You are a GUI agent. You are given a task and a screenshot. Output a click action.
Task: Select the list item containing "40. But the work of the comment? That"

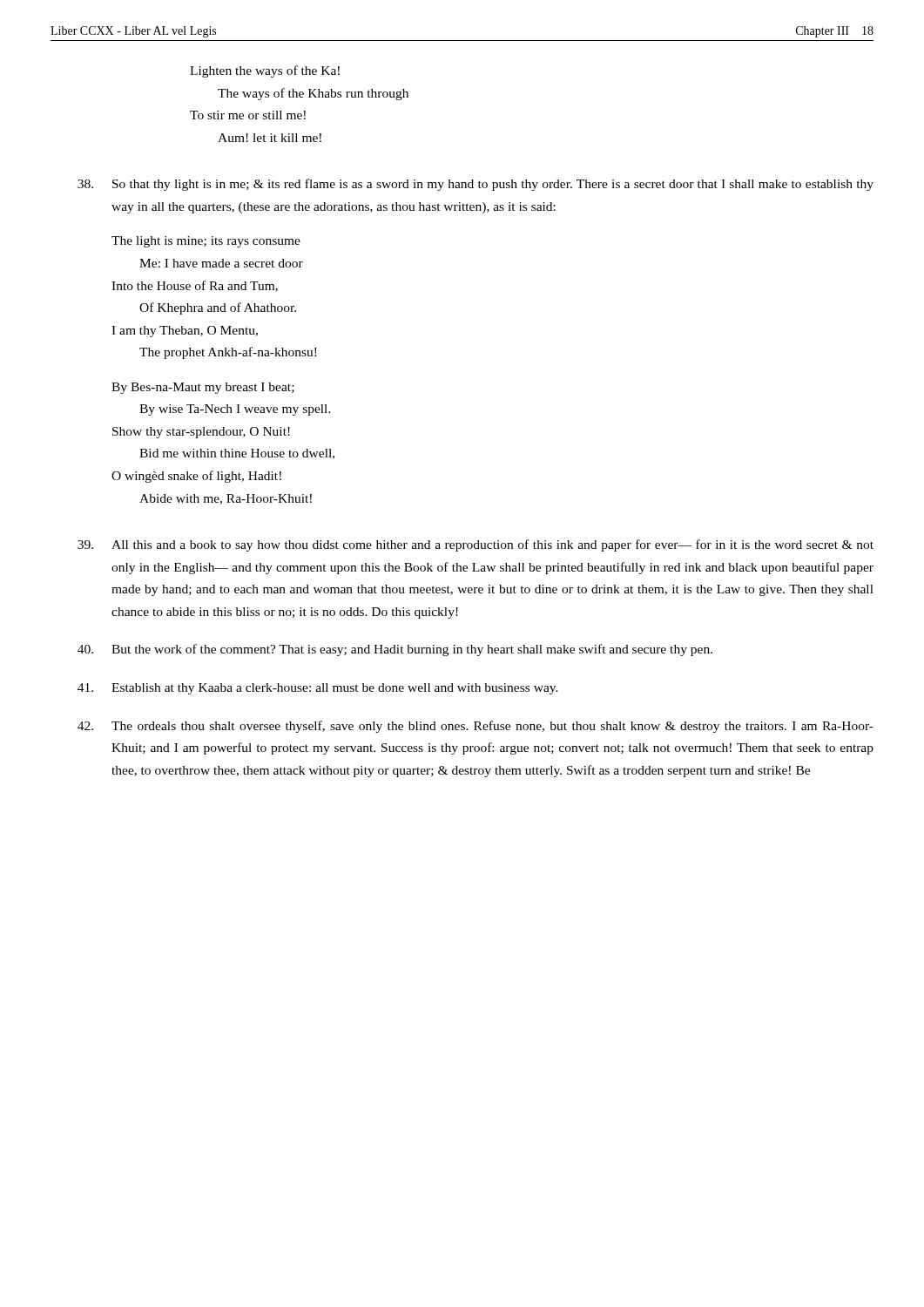[462, 649]
